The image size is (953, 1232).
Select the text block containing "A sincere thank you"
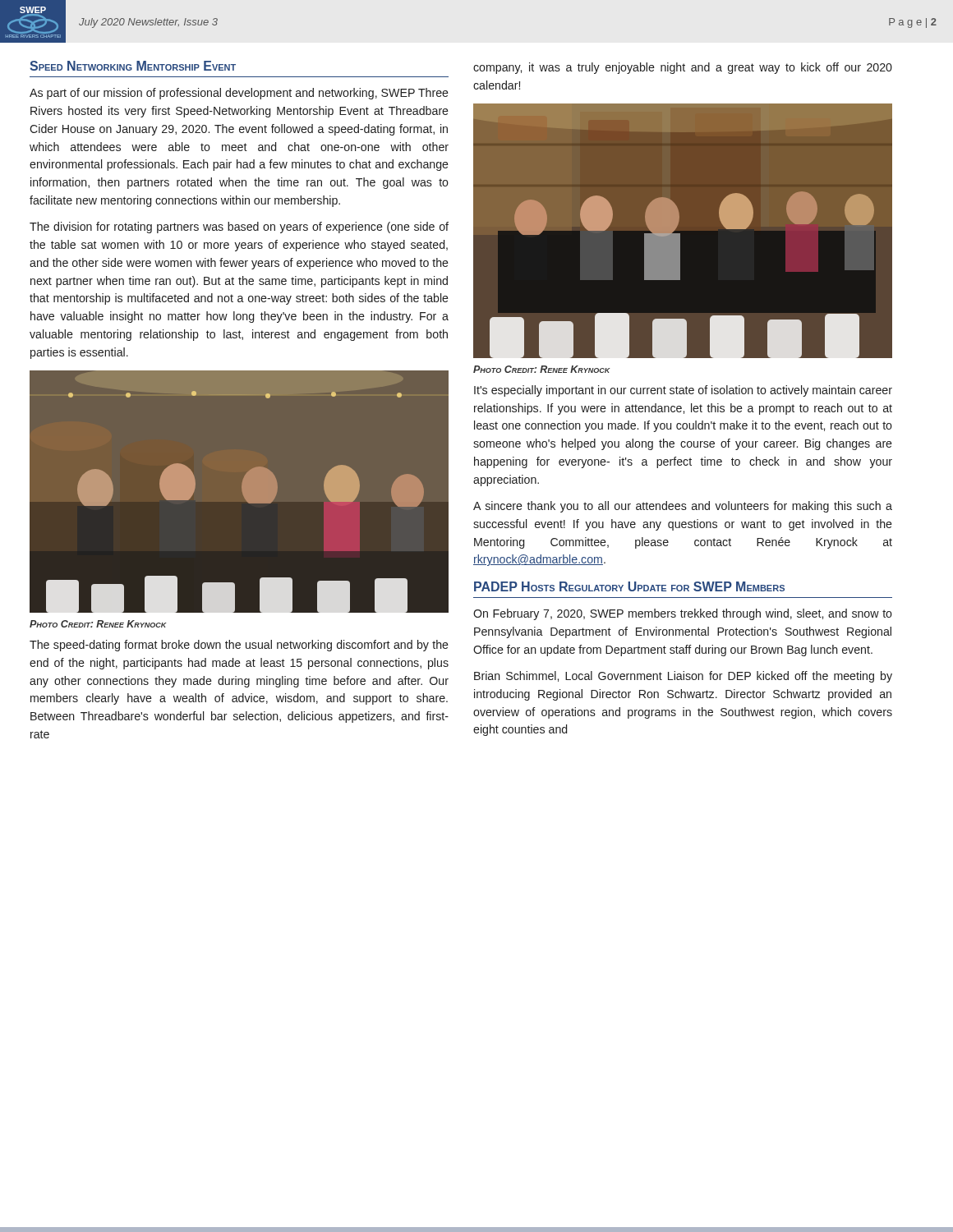pos(683,533)
